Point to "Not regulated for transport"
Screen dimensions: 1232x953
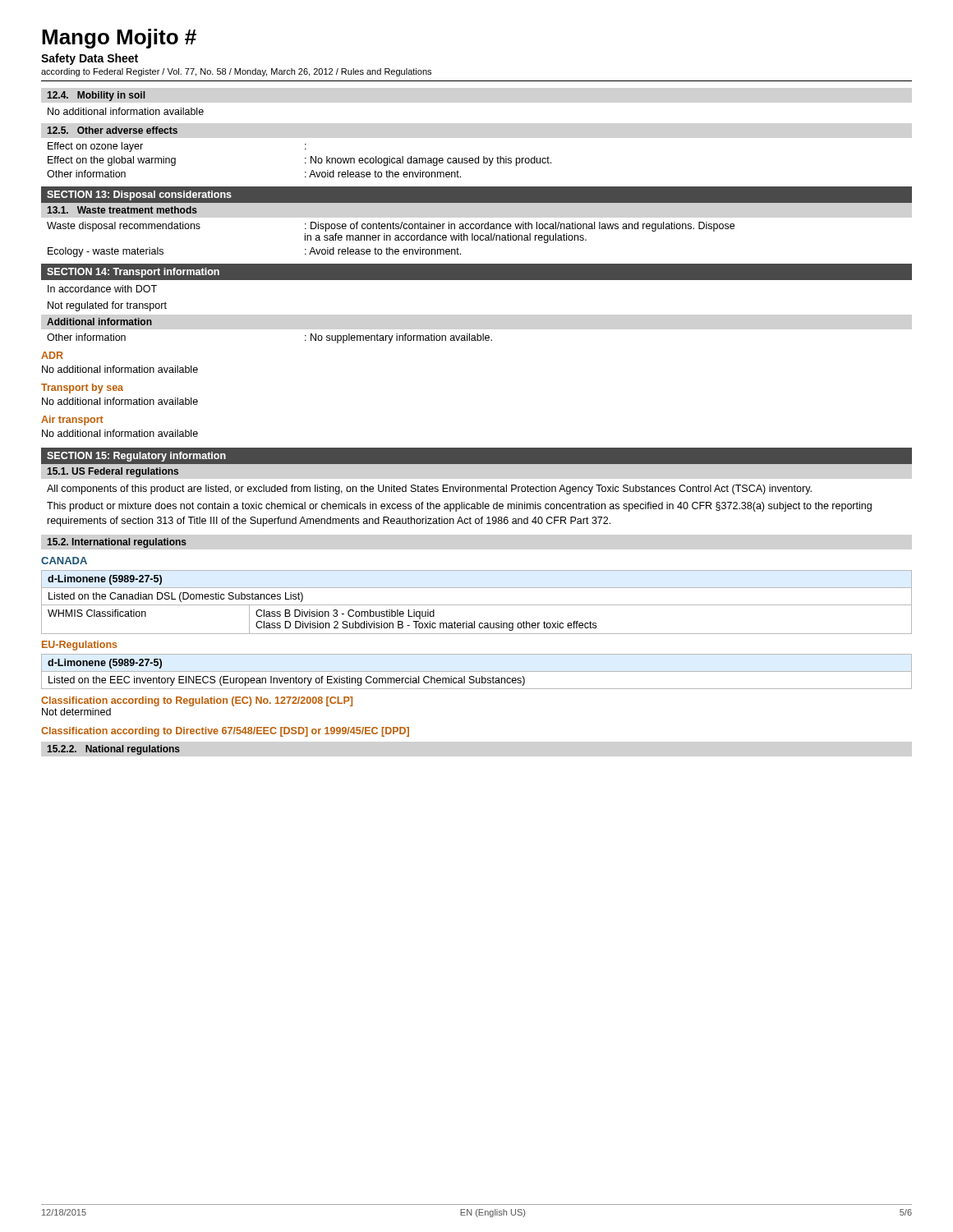click(107, 306)
